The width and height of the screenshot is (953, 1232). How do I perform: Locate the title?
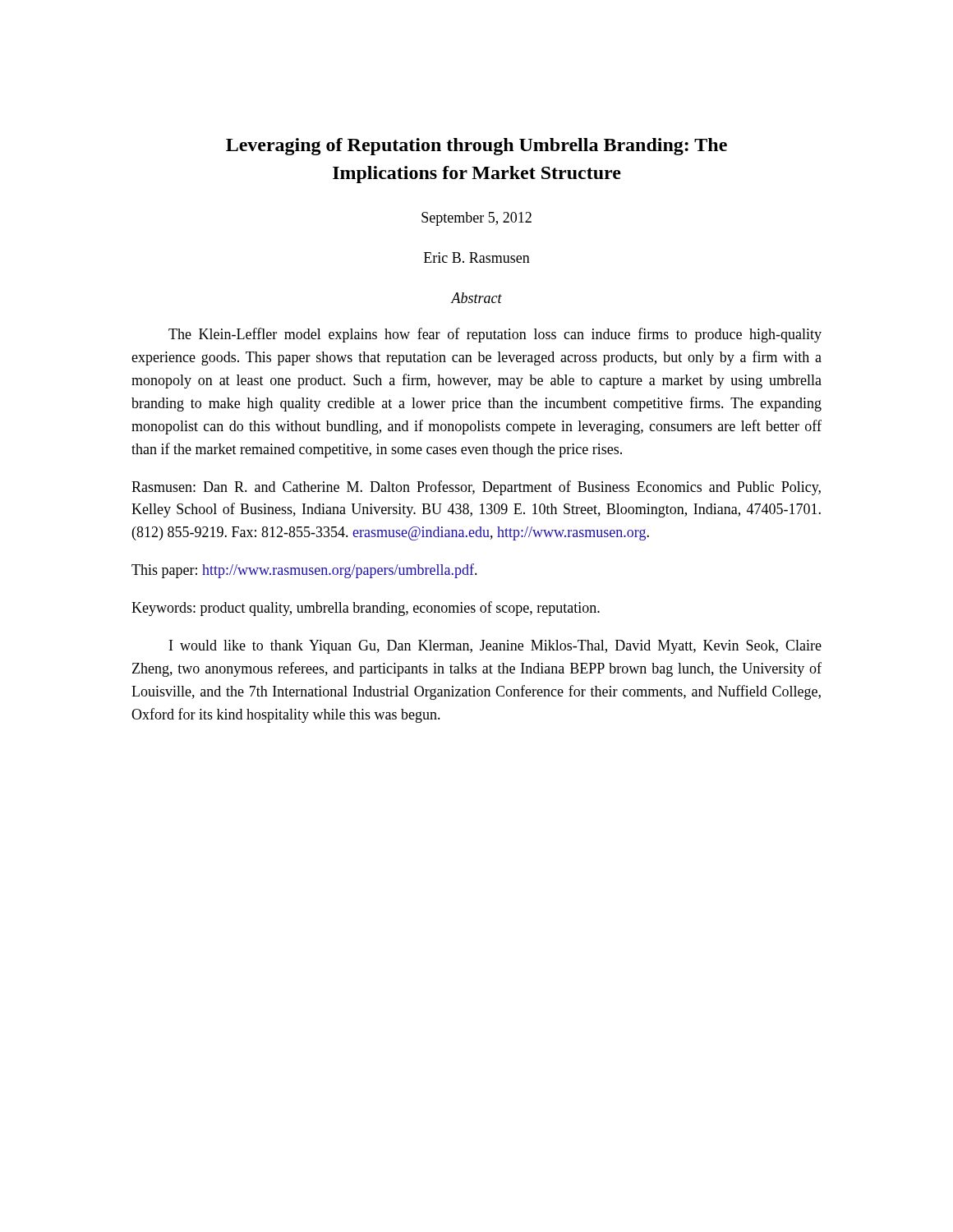pos(476,159)
